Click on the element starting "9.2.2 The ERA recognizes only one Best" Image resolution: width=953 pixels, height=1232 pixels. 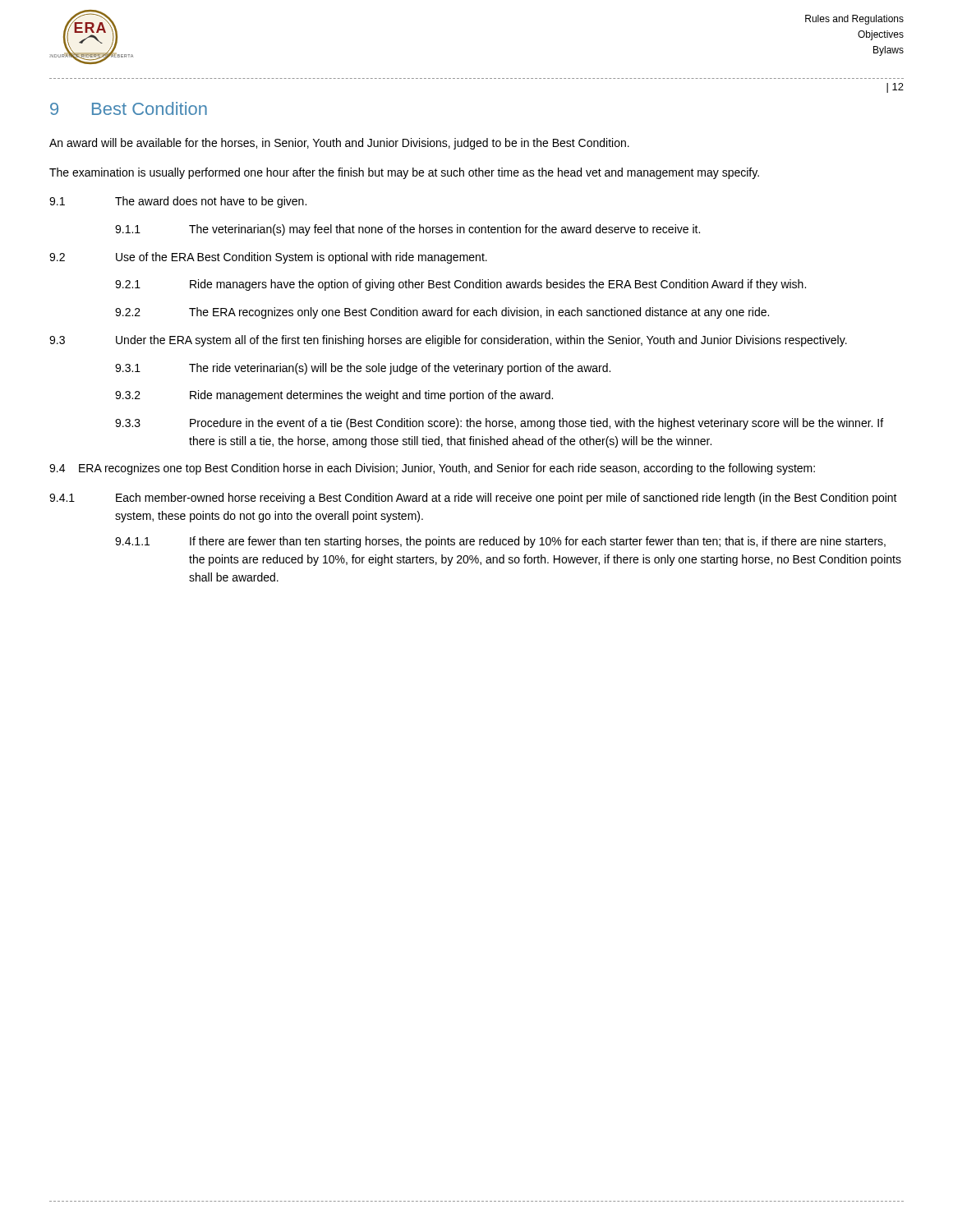pos(509,313)
